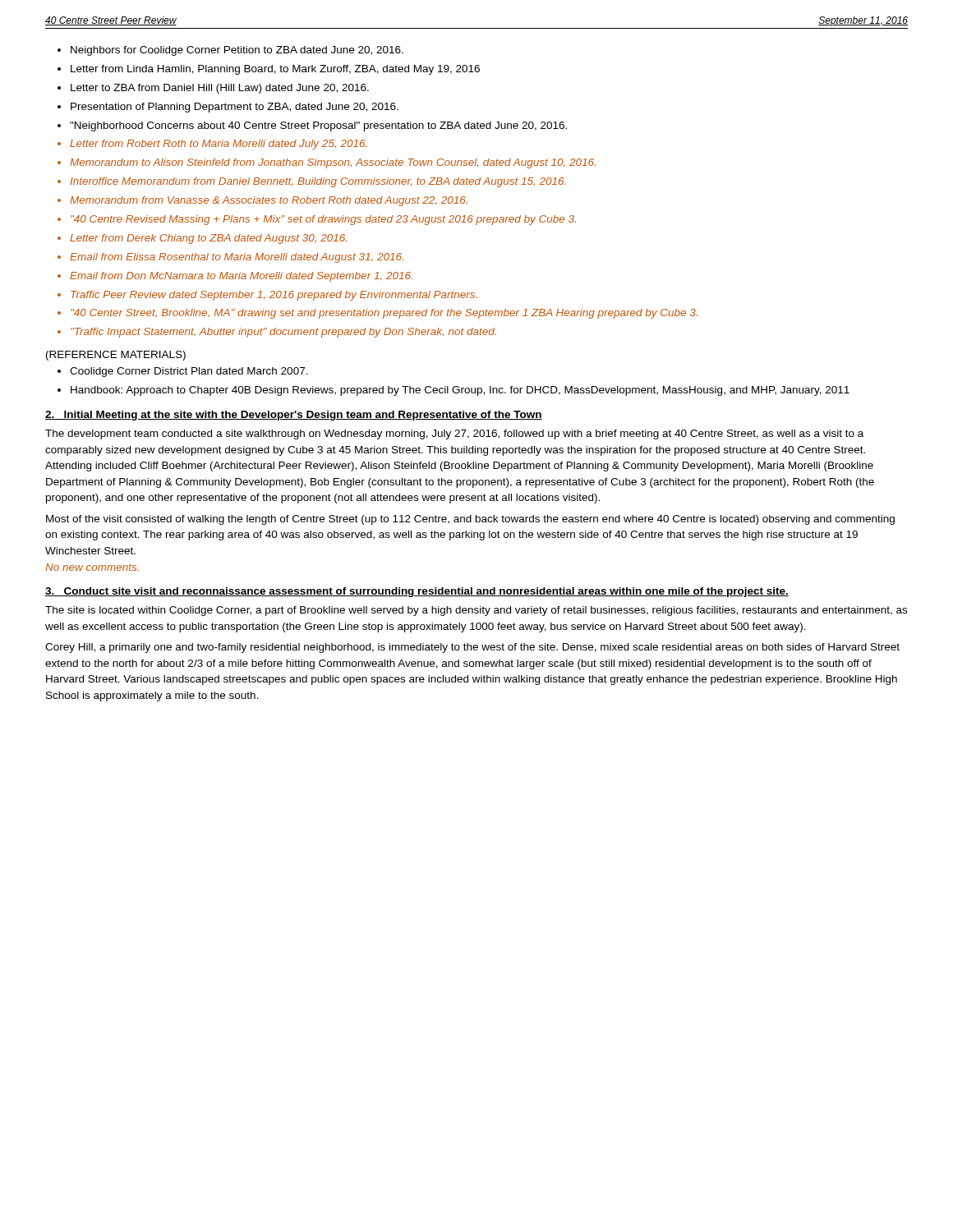Navigate to the text starting "Letter from Robert Roth to Maria"

click(x=219, y=144)
